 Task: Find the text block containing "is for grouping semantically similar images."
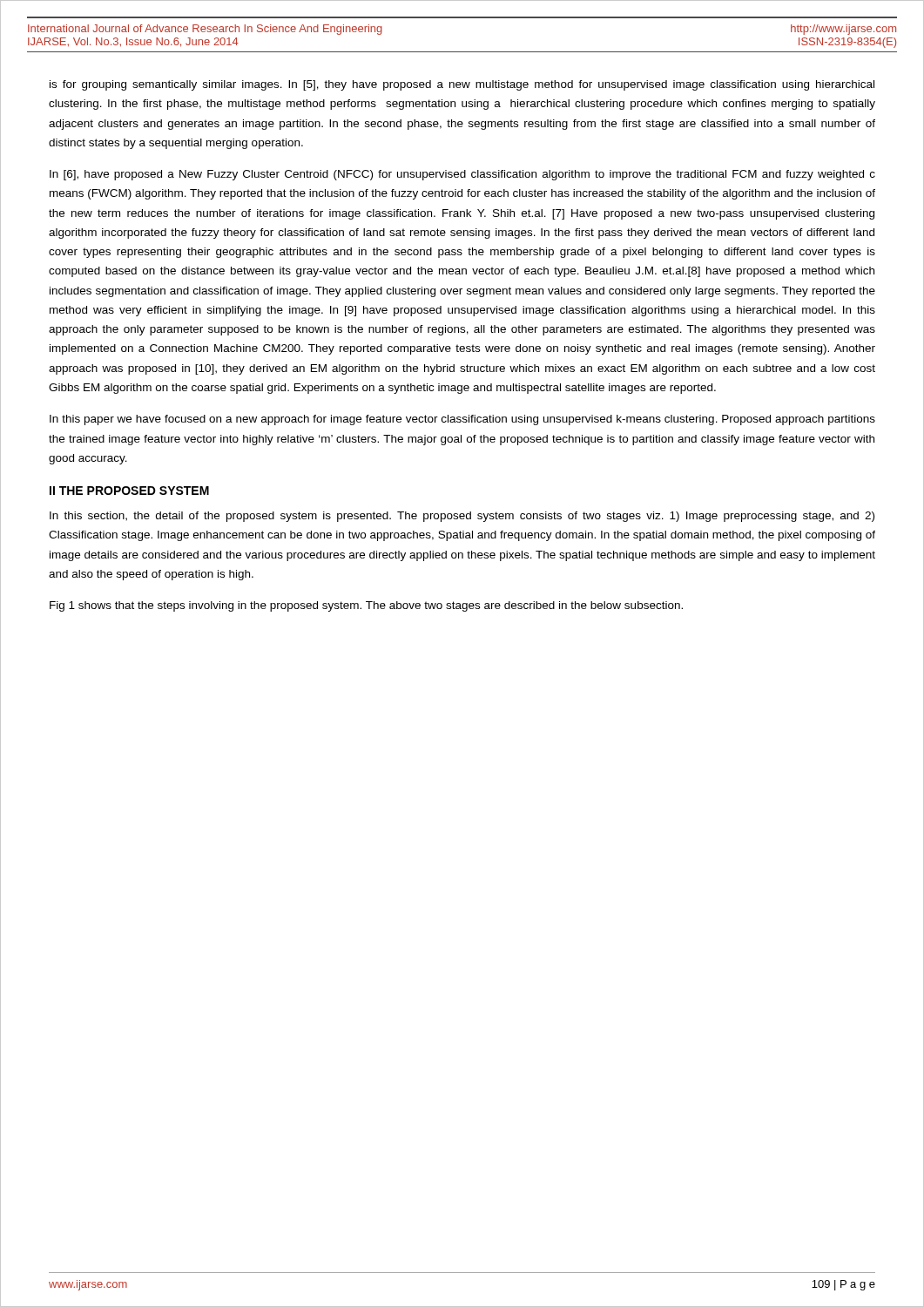tap(462, 113)
